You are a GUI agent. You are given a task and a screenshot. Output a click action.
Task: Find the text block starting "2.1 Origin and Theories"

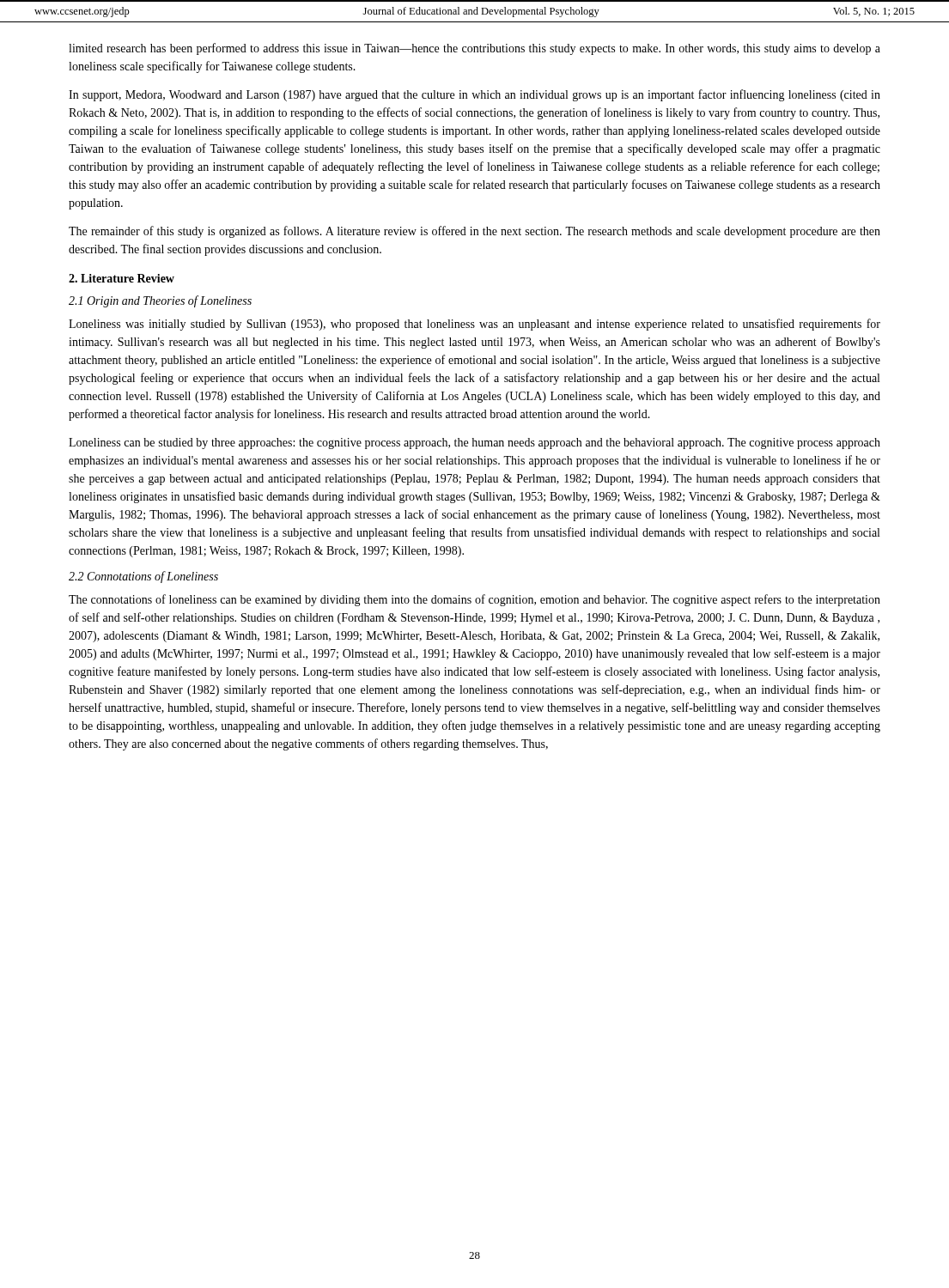tap(160, 301)
